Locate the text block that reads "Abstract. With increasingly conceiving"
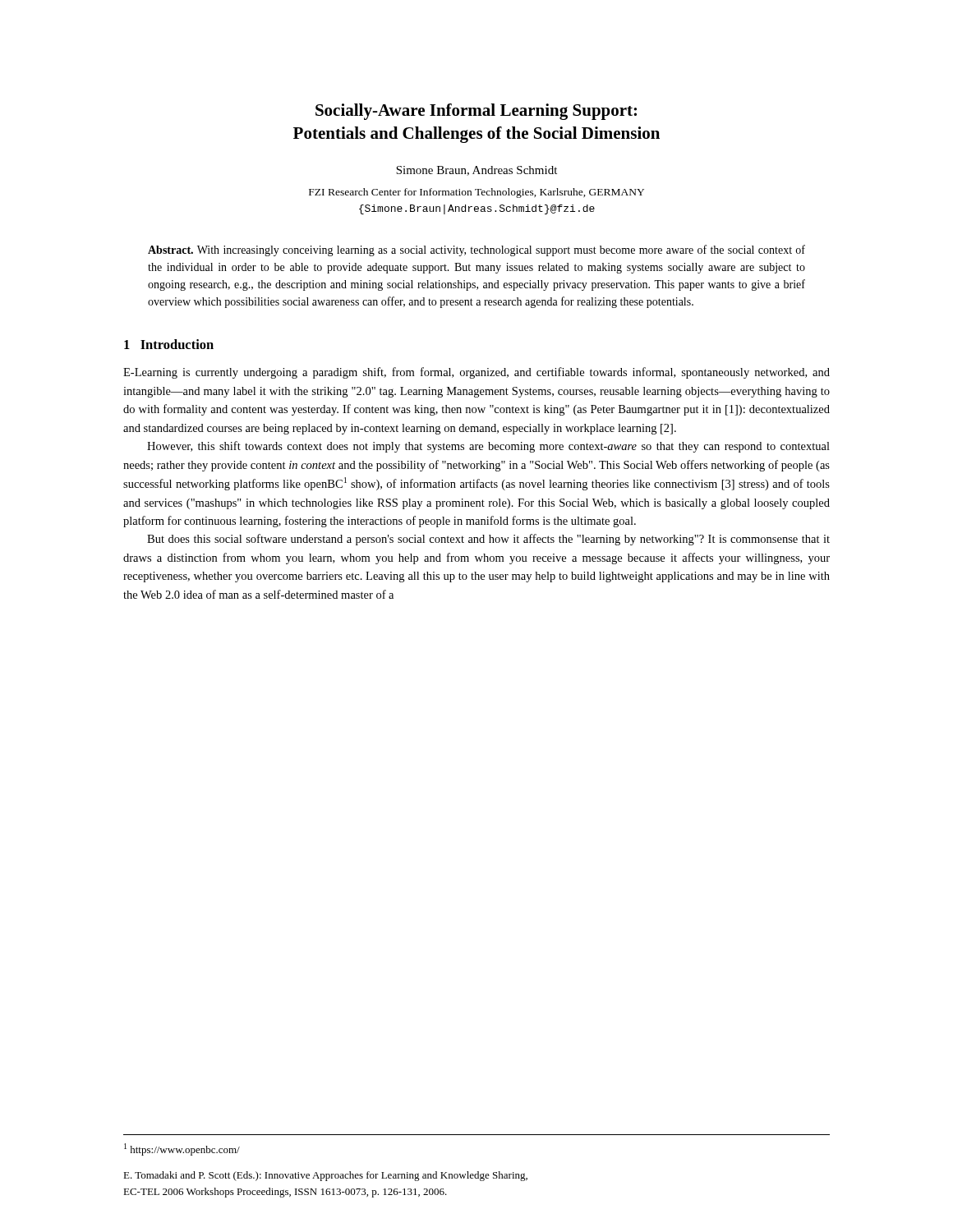The width and height of the screenshot is (953, 1232). point(476,276)
